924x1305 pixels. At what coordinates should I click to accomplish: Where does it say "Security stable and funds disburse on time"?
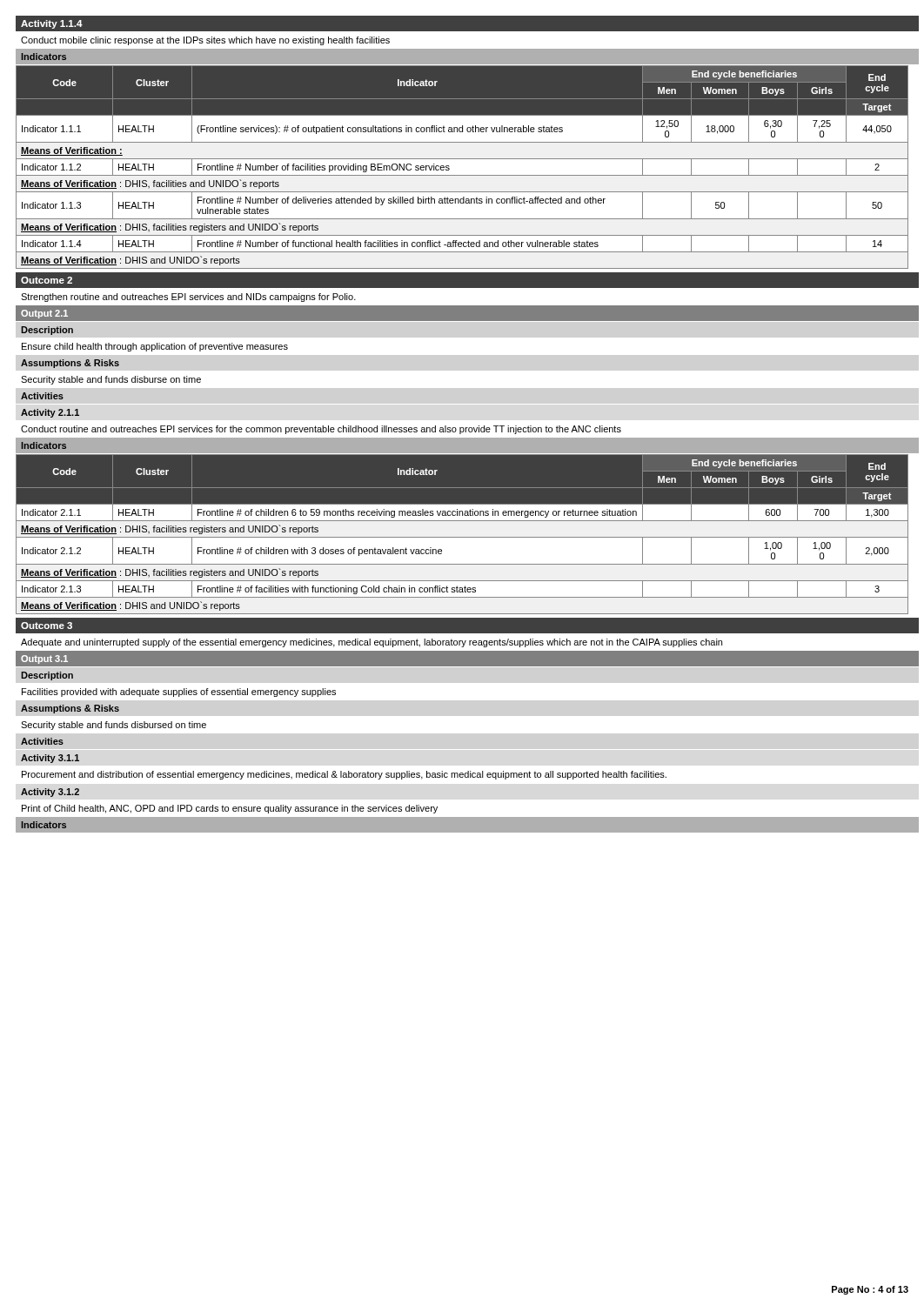[x=111, y=379]
